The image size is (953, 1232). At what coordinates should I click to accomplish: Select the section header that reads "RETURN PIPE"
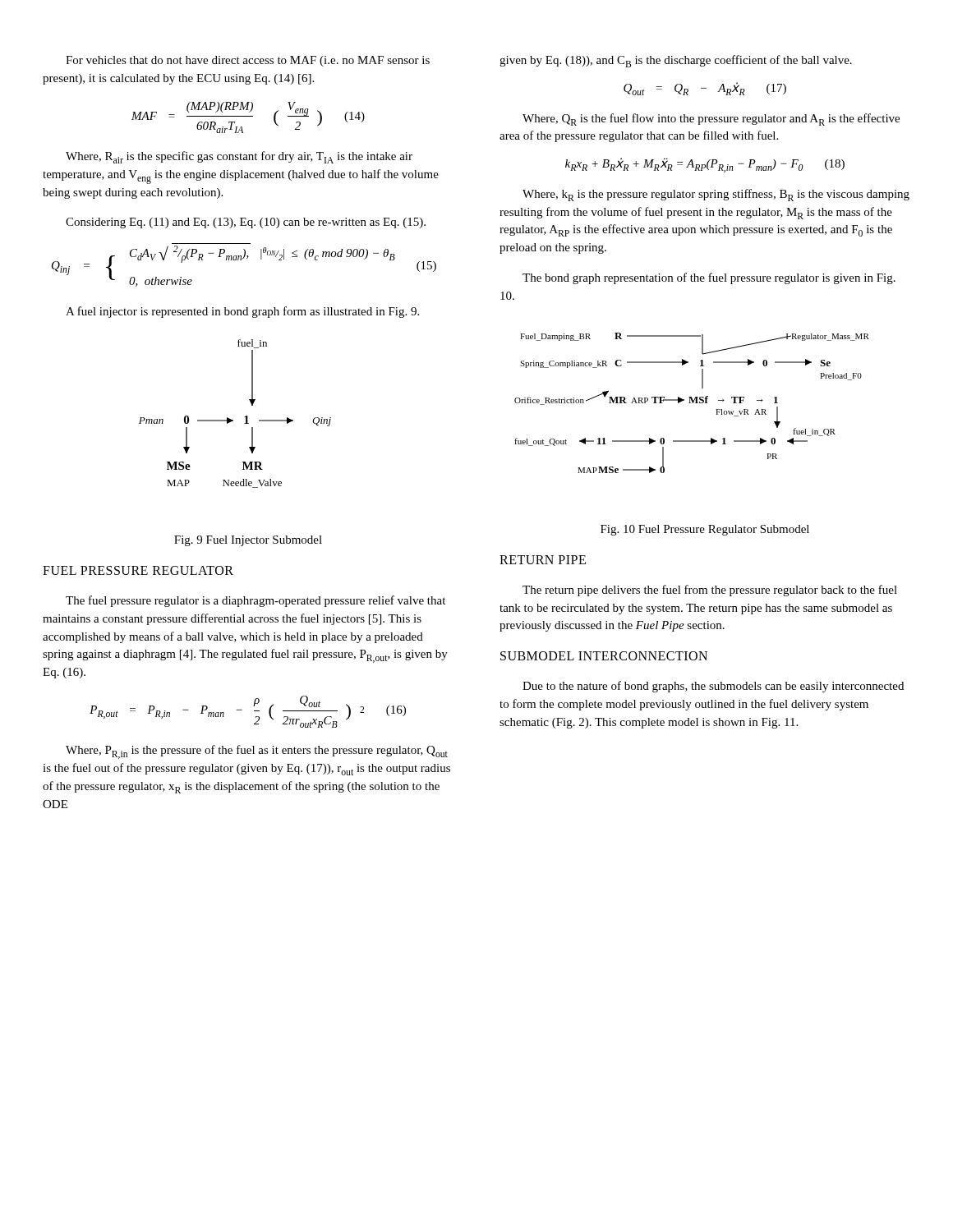point(543,560)
